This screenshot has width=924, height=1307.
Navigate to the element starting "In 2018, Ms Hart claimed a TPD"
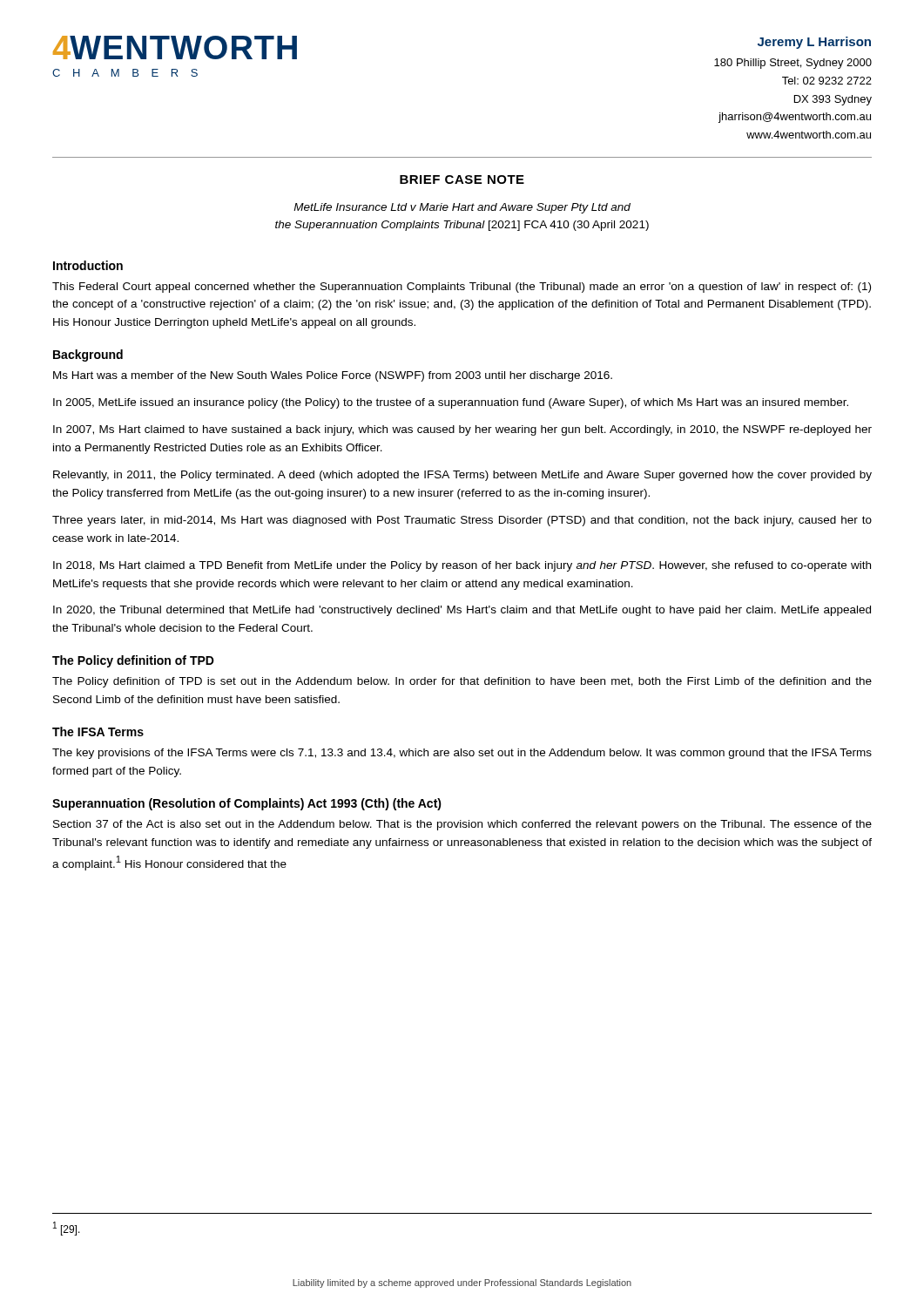point(462,574)
